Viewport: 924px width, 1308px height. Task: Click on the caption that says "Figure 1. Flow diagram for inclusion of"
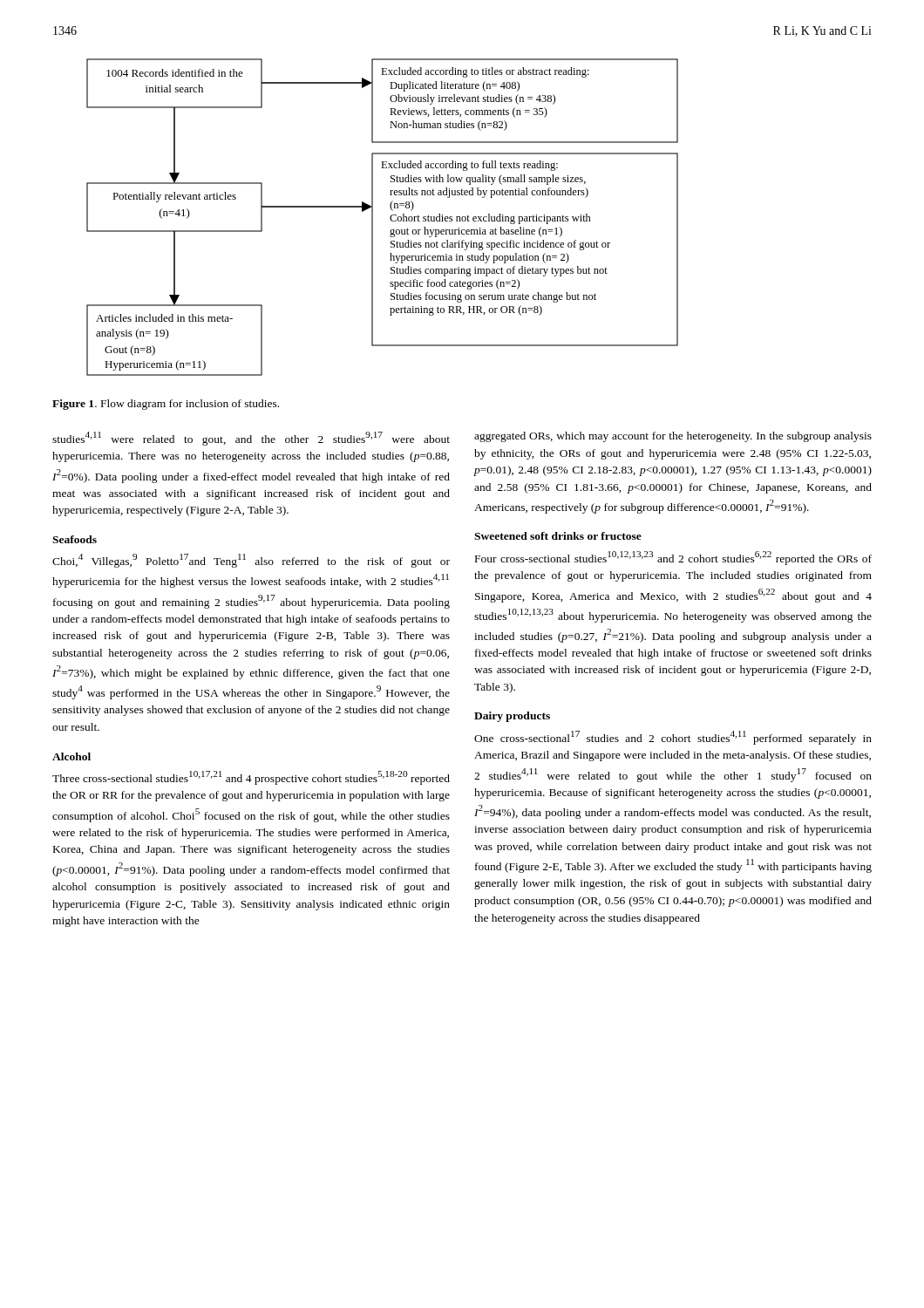click(166, 403)
